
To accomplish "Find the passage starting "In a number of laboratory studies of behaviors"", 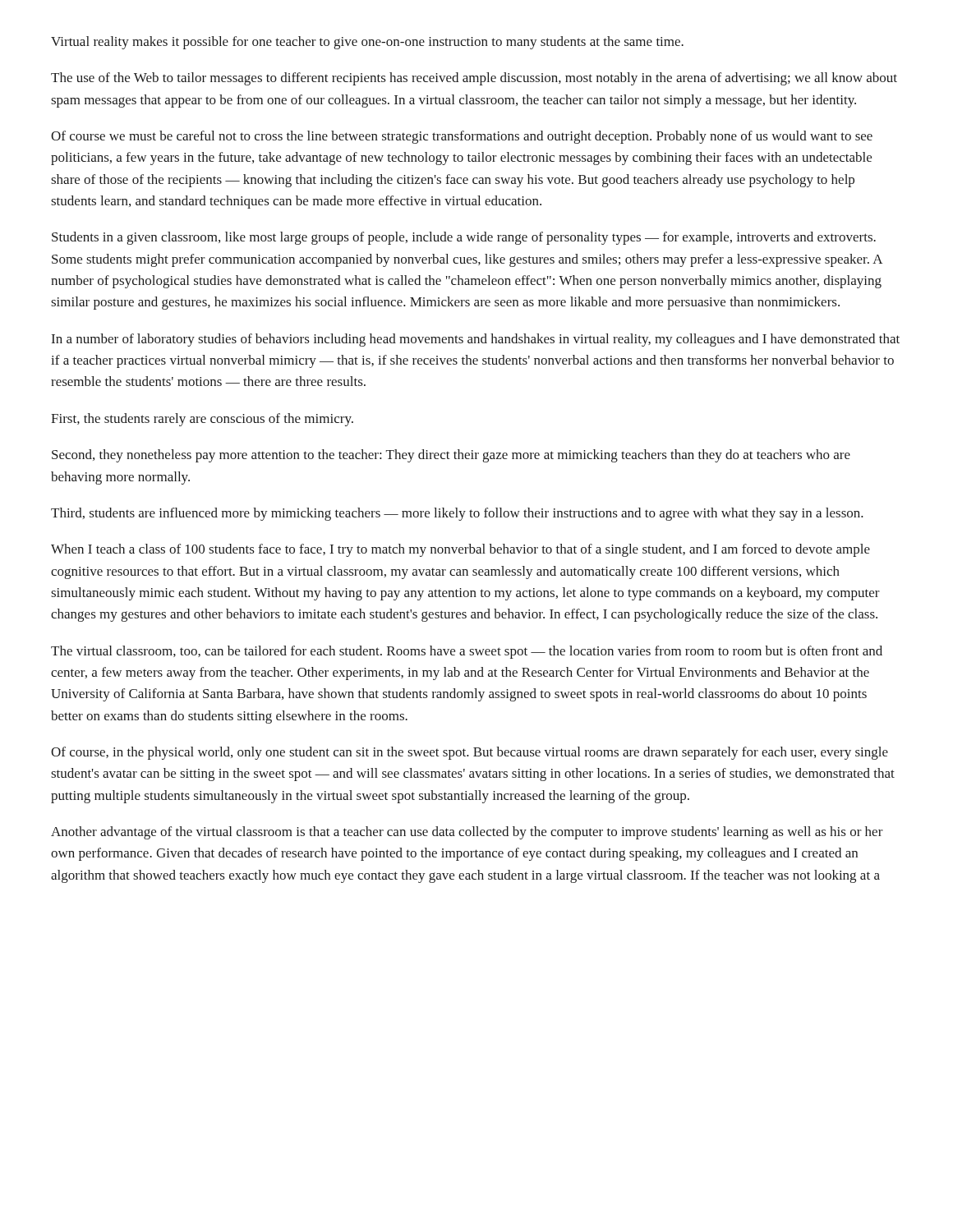I will (475, 360).
